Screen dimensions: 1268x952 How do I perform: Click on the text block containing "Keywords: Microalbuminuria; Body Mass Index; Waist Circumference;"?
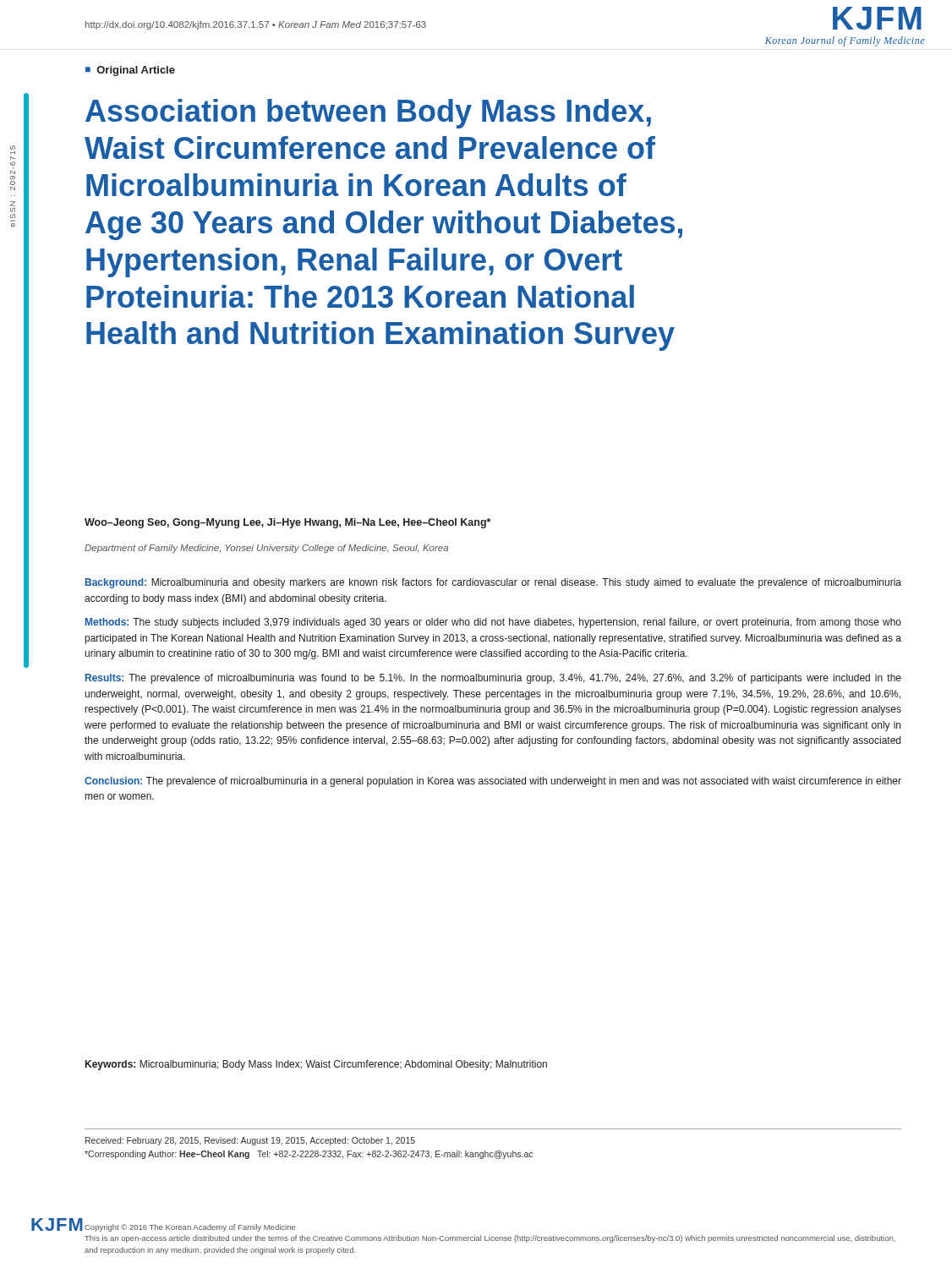493,1064
